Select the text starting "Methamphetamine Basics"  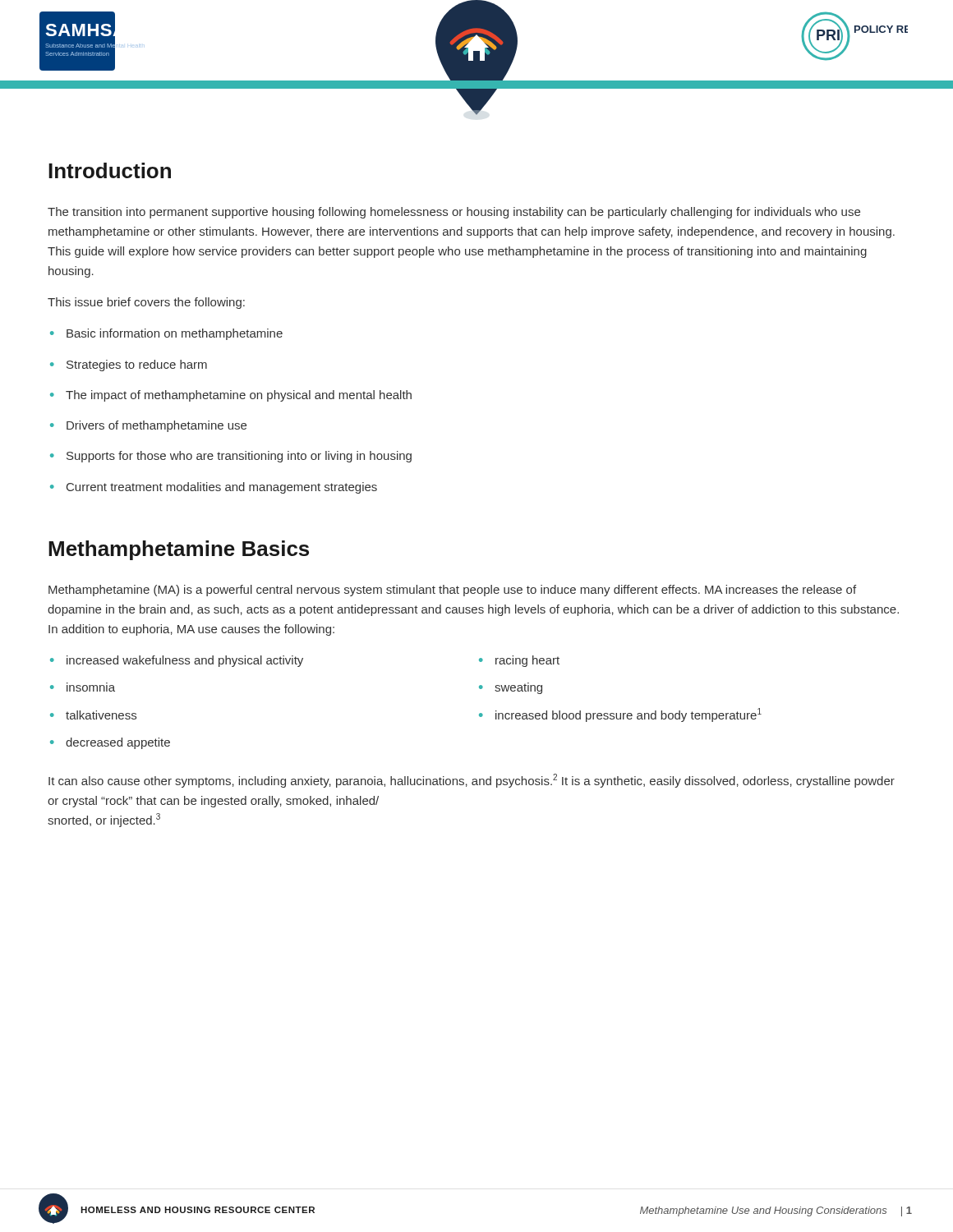click(179, 550)
